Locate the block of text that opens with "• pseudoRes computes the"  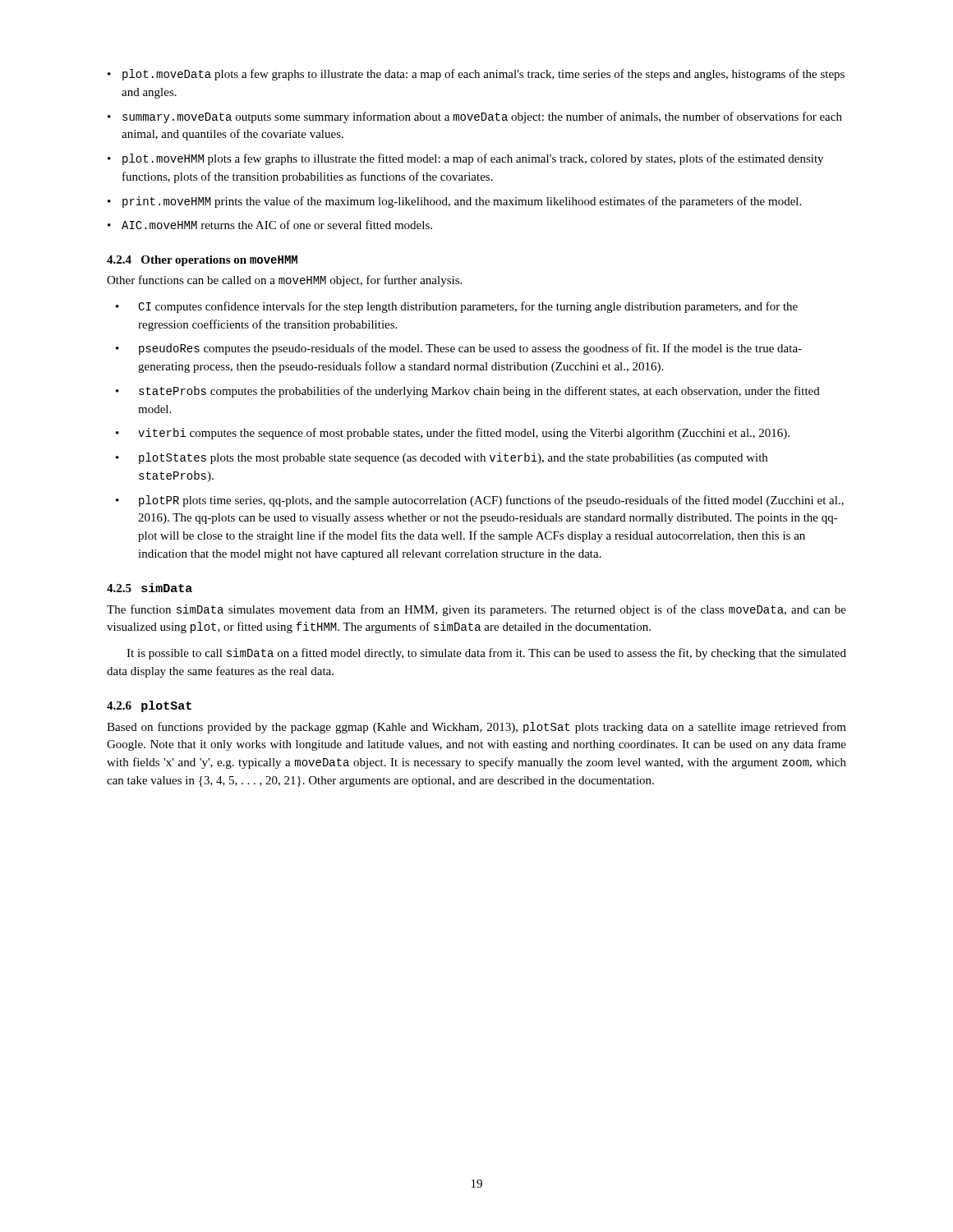click(476, 358)
